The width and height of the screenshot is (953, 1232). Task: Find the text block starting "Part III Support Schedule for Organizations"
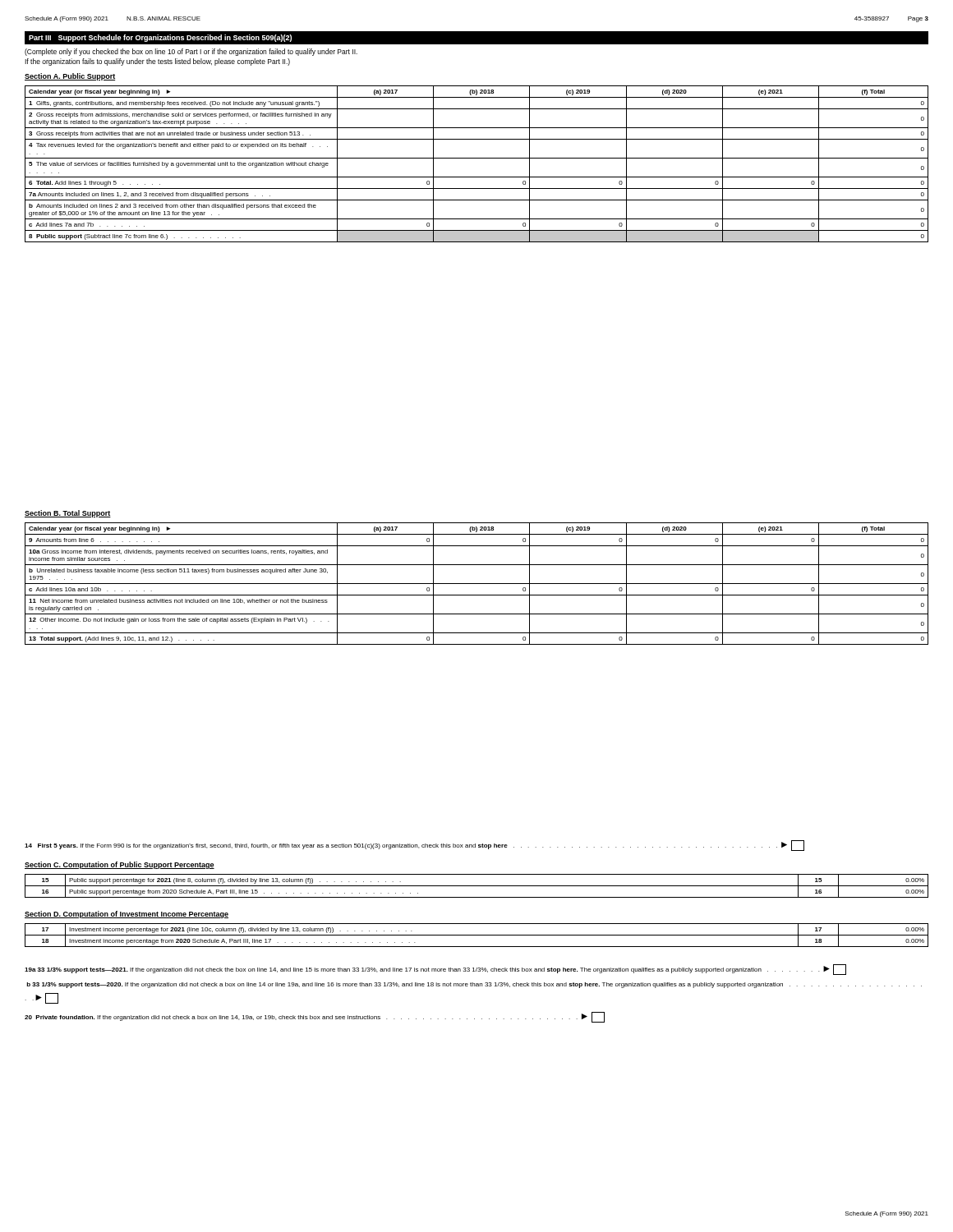(x=160, y=38)
